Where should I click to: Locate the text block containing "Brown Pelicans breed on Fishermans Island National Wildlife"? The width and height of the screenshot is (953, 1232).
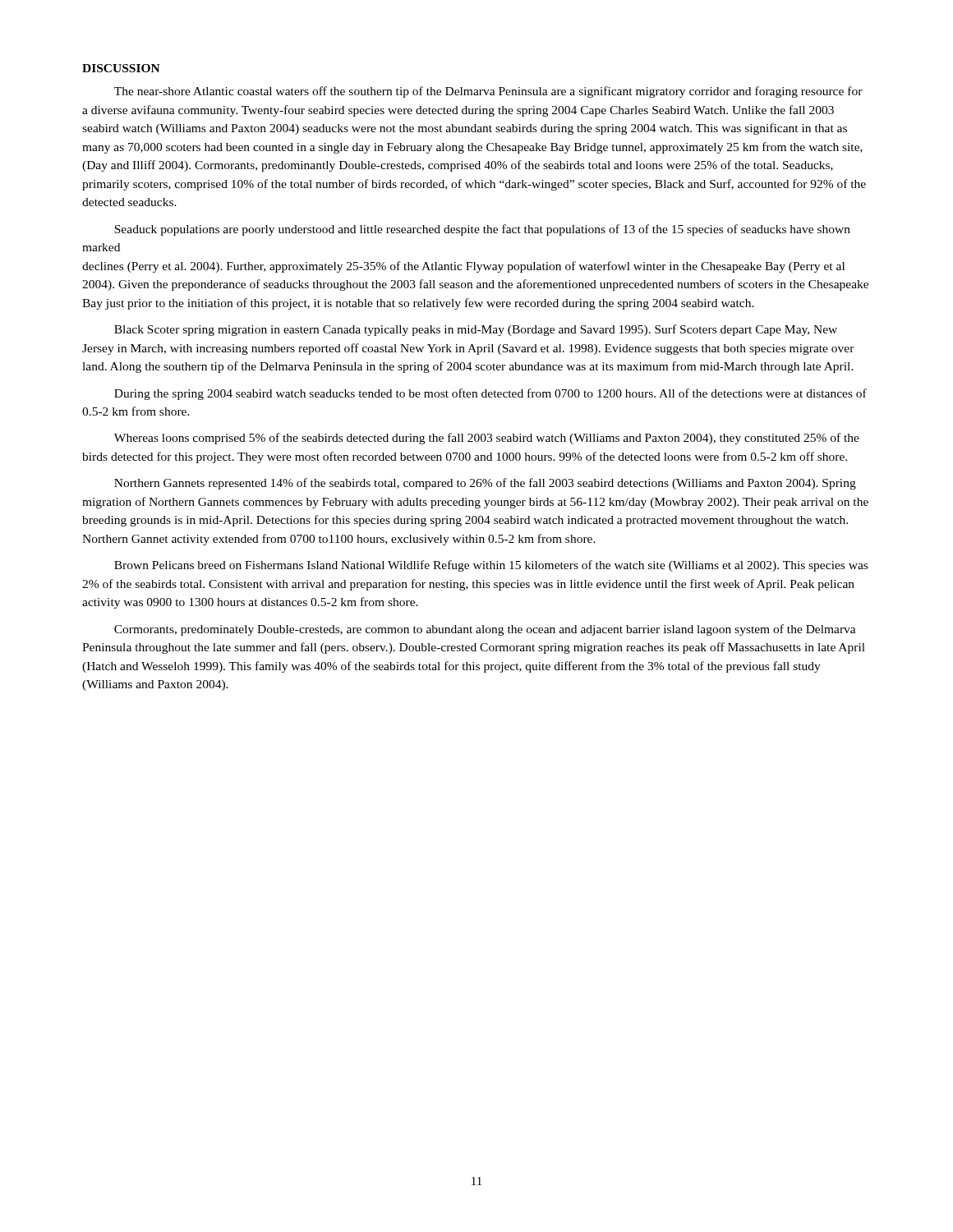(475, 583)
